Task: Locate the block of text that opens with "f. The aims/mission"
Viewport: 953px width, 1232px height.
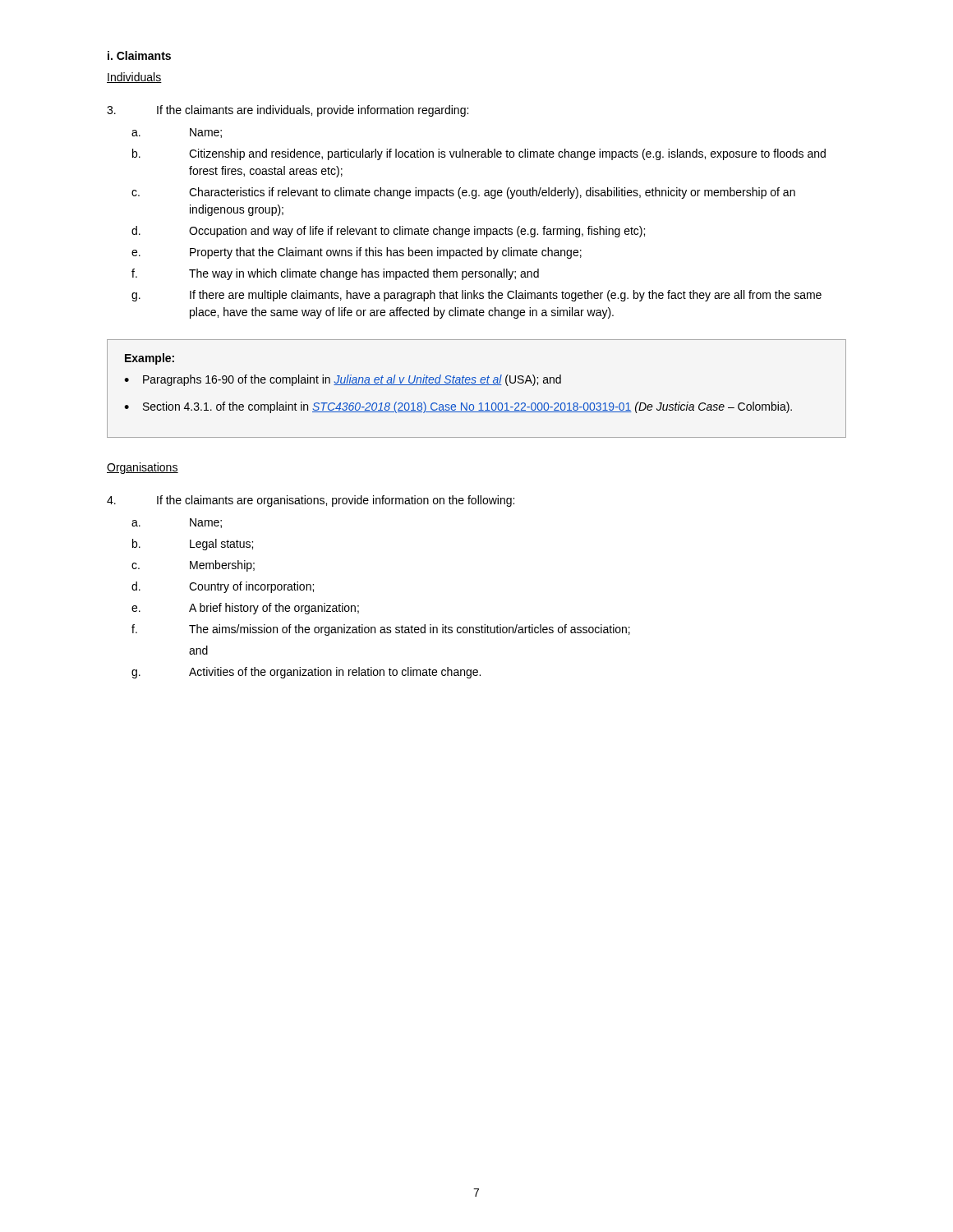Action: (476, 630)
